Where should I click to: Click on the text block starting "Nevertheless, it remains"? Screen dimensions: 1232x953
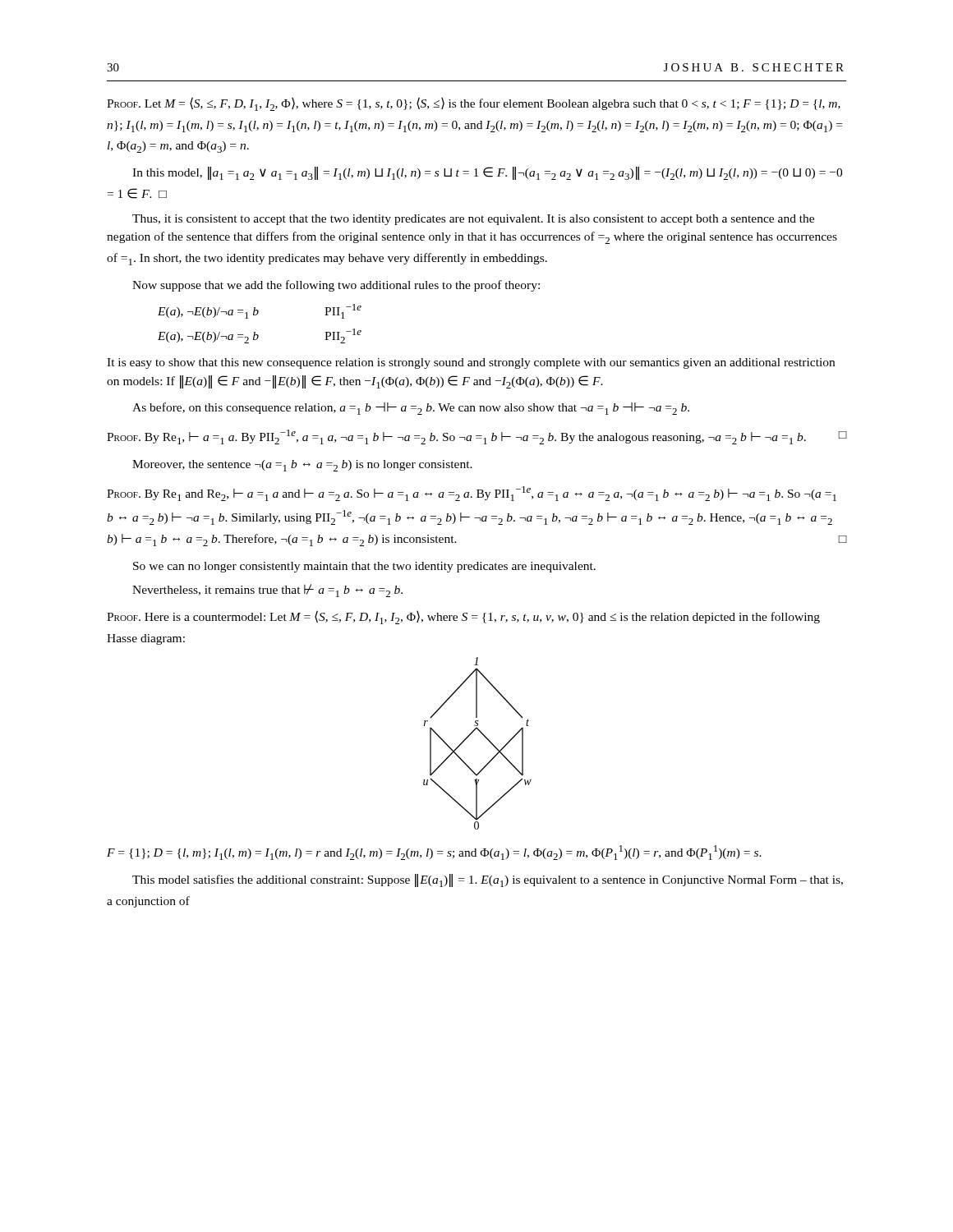pos(267,591)
